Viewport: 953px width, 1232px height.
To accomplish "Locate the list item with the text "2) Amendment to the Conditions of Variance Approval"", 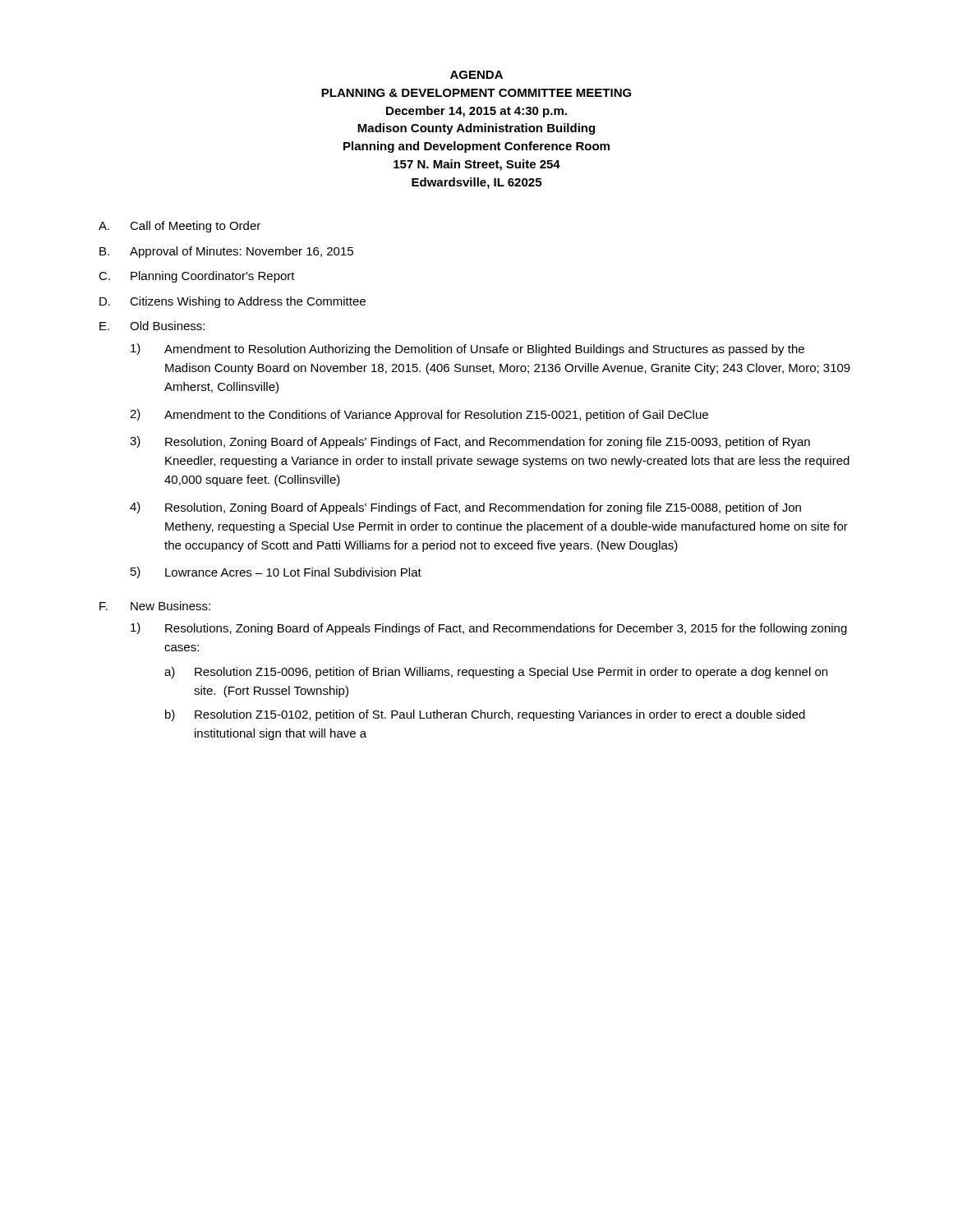I will click(x=492, y=414).
